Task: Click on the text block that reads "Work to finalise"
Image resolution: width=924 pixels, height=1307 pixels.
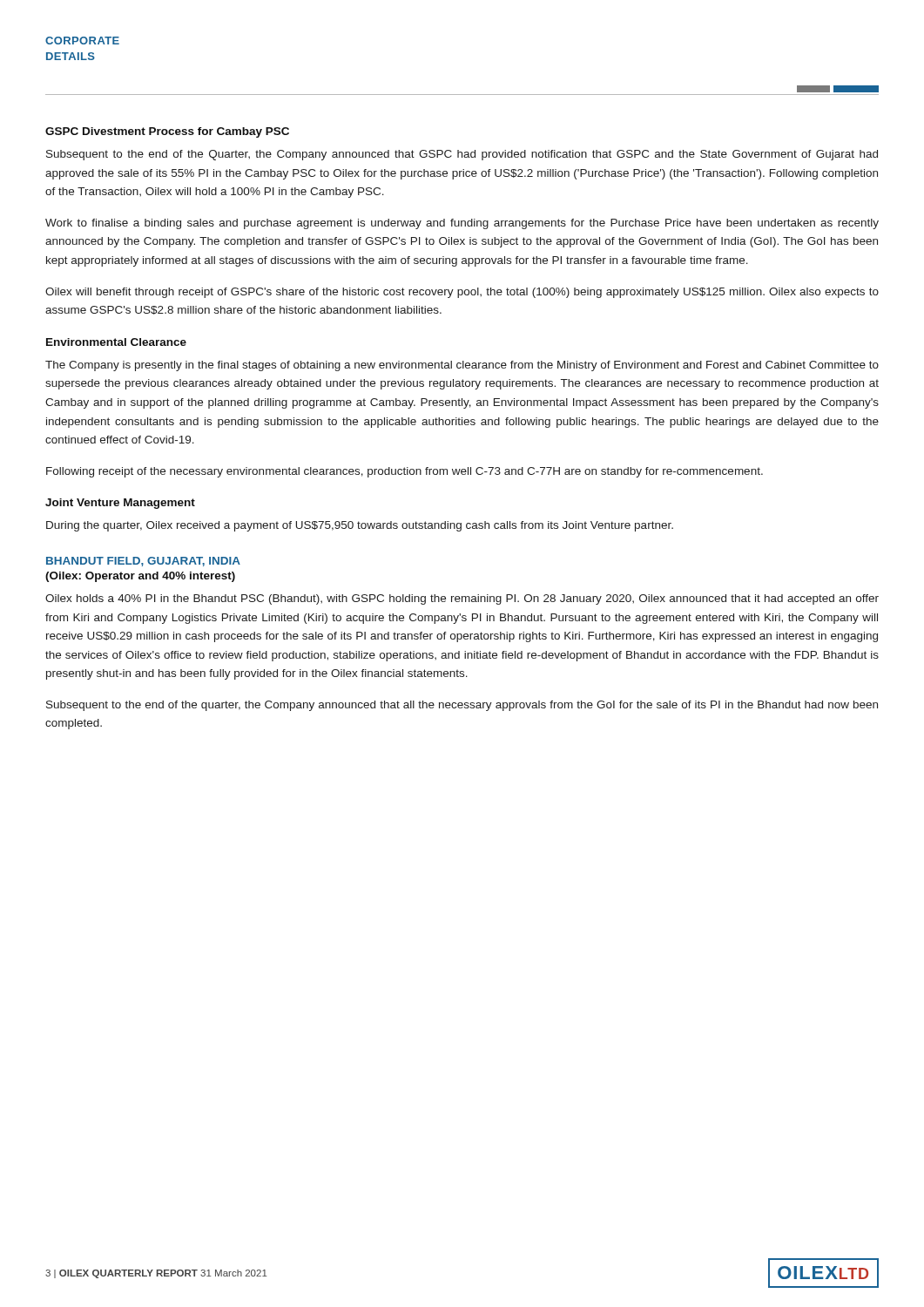Action: (462, 241)
